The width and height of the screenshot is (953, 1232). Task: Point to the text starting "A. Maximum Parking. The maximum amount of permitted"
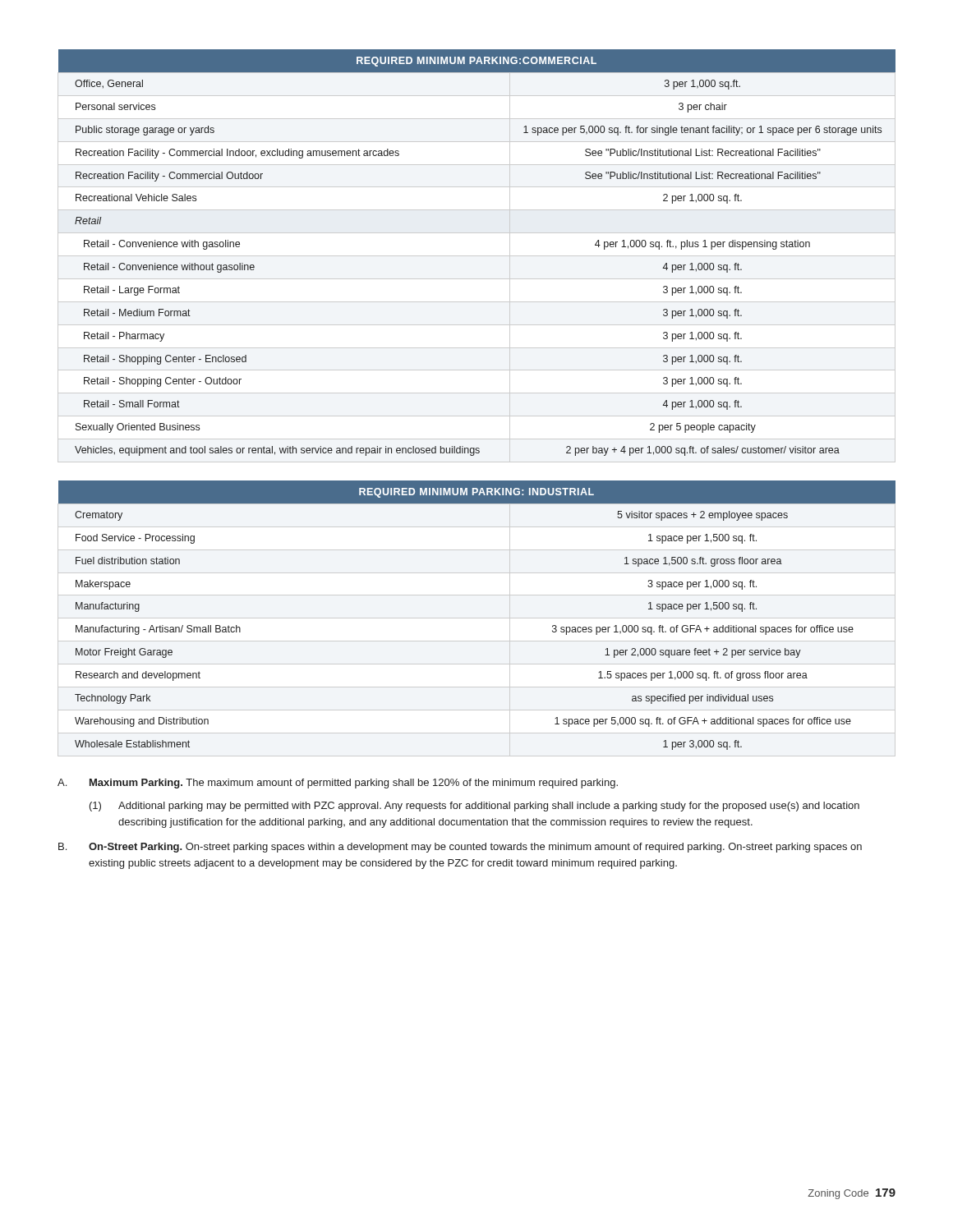[x=476, y=802]
